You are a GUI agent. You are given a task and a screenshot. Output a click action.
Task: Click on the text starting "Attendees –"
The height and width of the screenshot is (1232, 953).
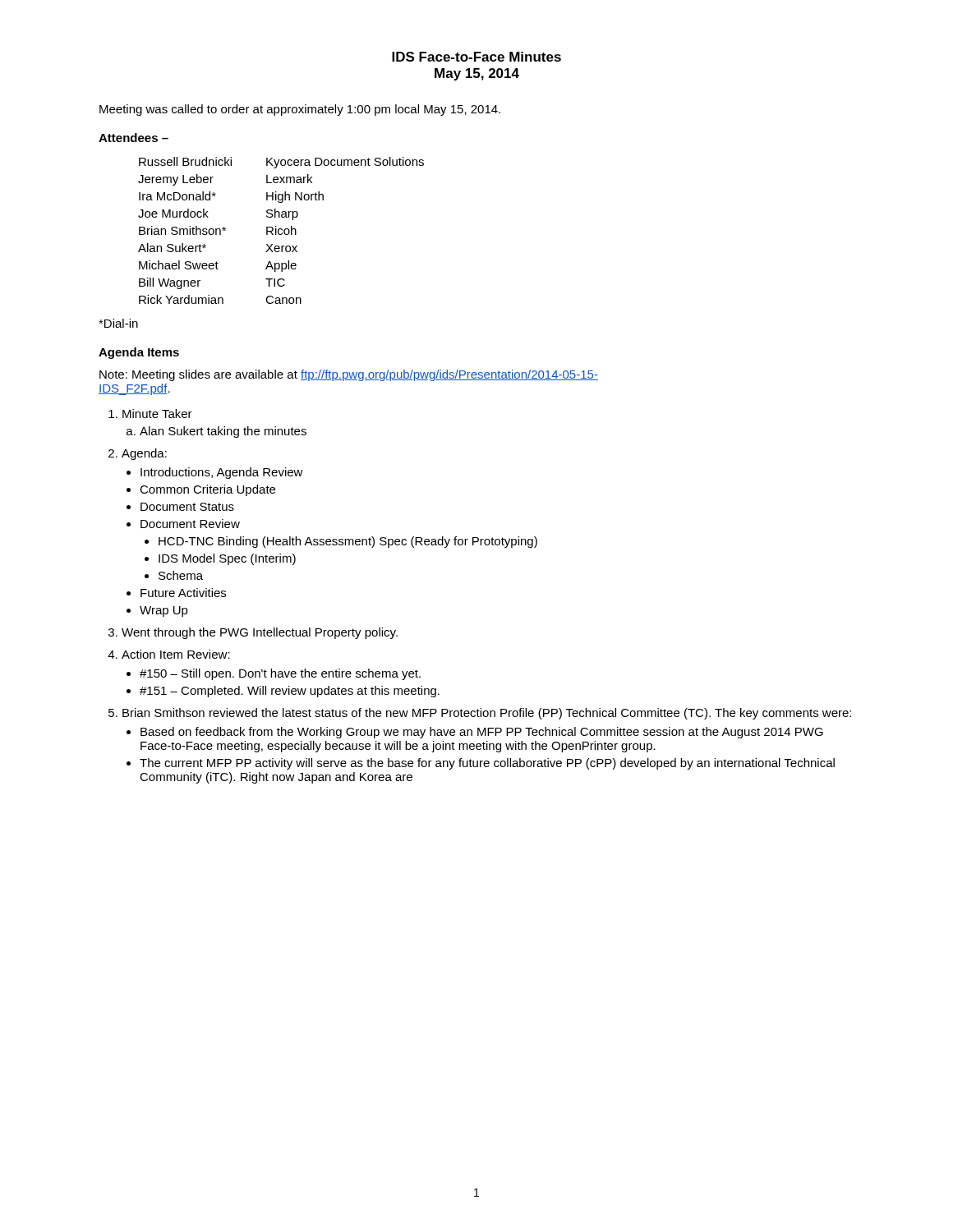[x=134, y=138]
